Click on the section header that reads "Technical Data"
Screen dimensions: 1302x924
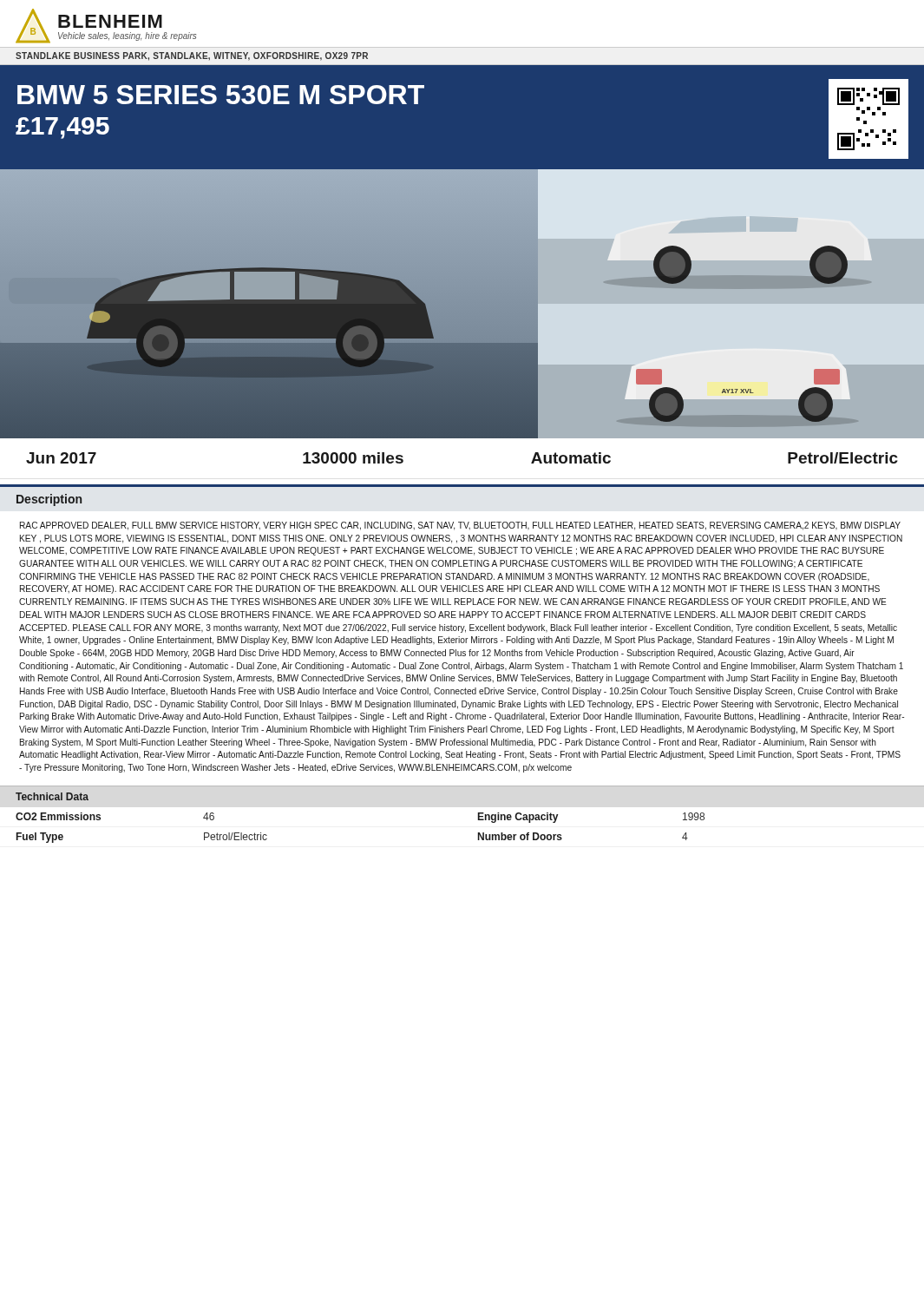52,797
